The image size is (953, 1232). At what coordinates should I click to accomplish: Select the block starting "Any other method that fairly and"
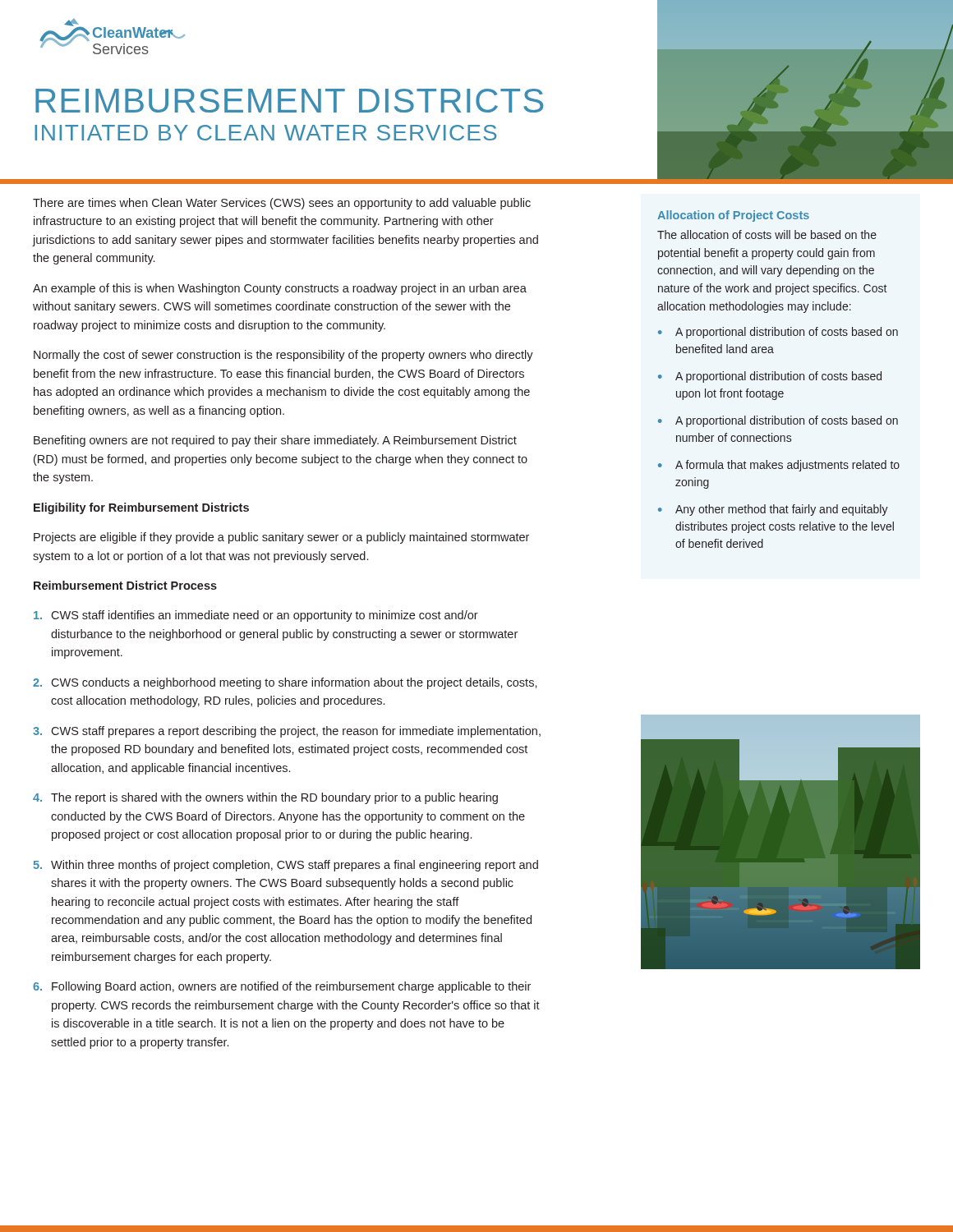pos(785,527)
